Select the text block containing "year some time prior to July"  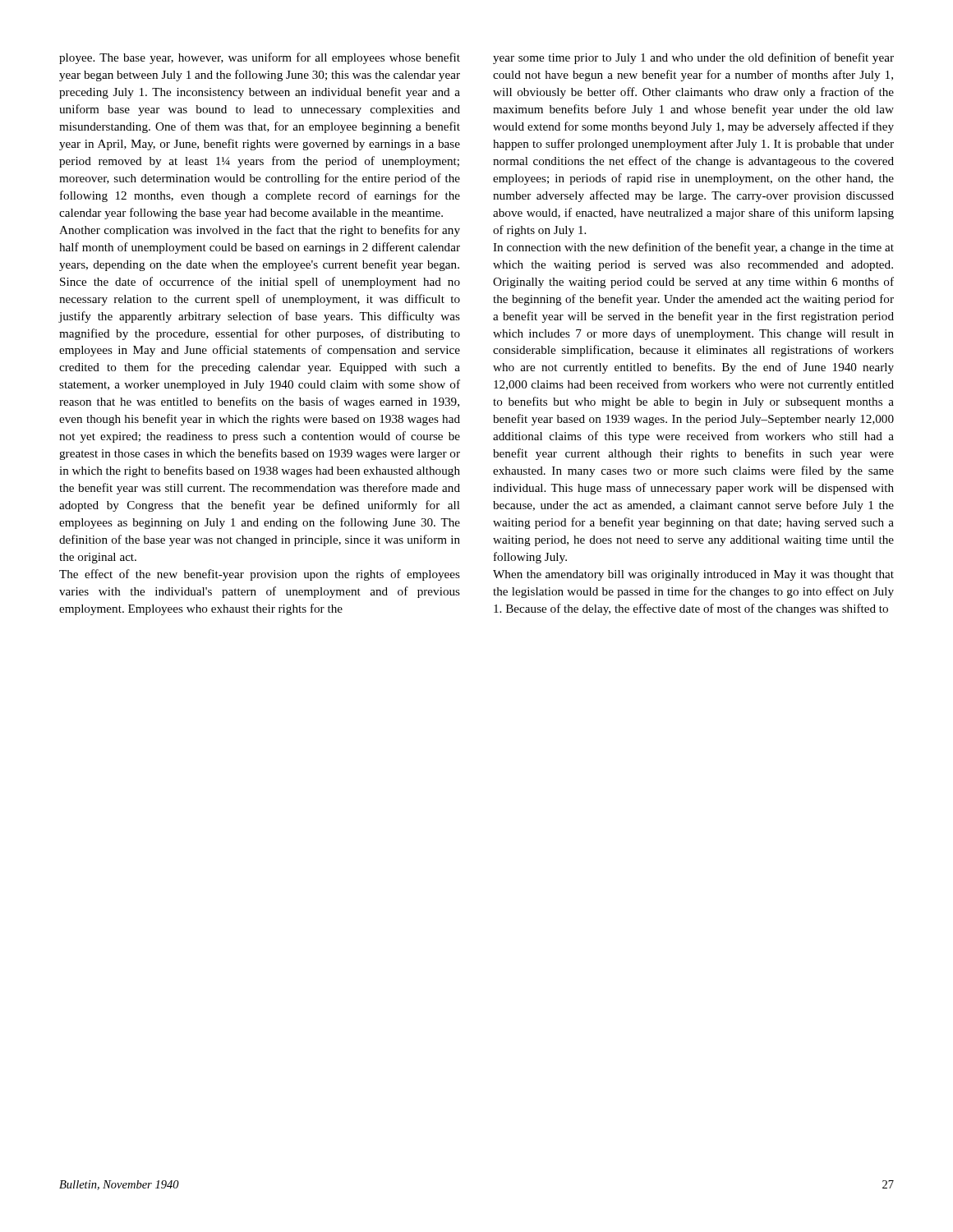pos(693,333)
